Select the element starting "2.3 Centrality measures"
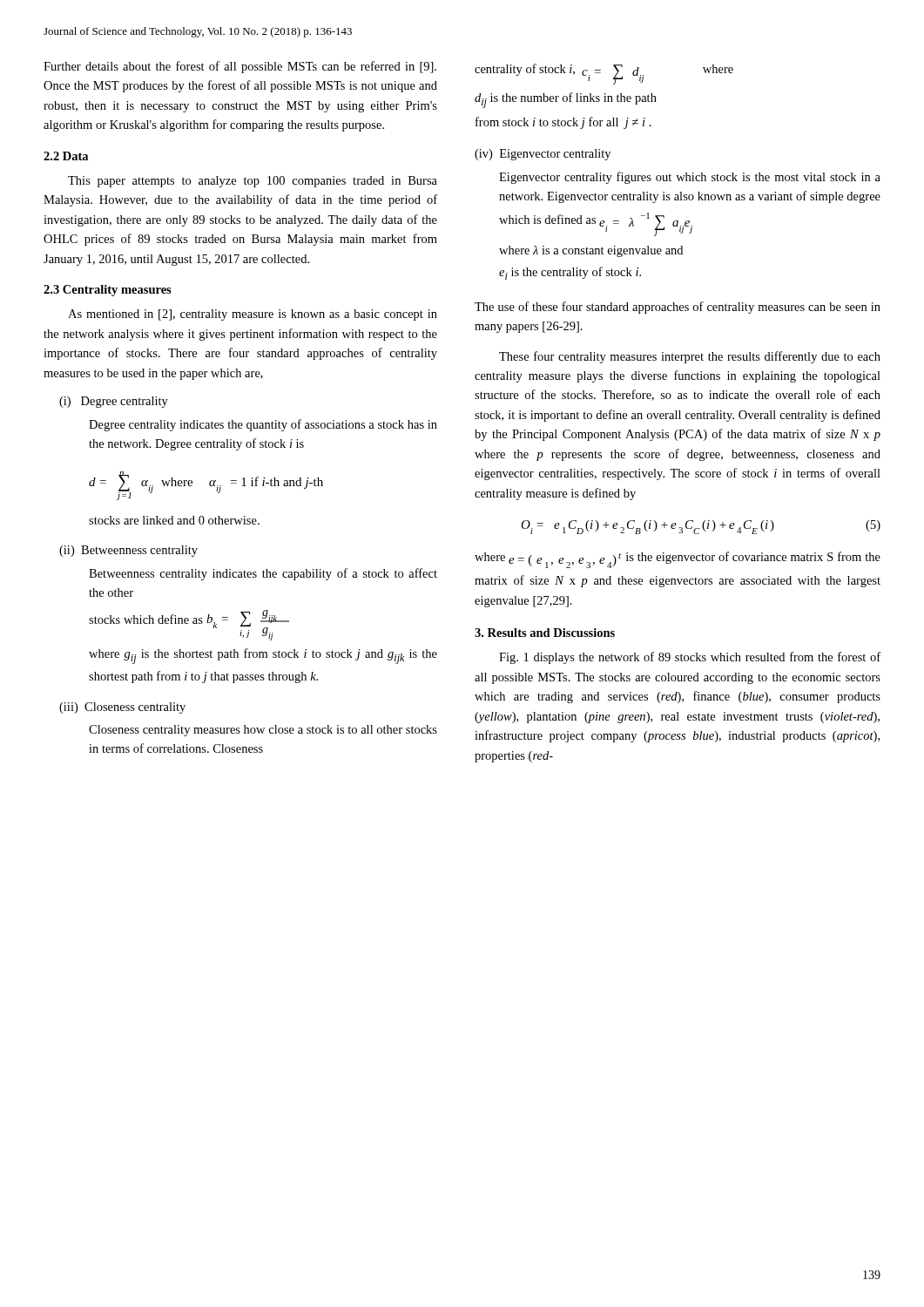Viewport: 924px width, 1307px height. (107, 289)
